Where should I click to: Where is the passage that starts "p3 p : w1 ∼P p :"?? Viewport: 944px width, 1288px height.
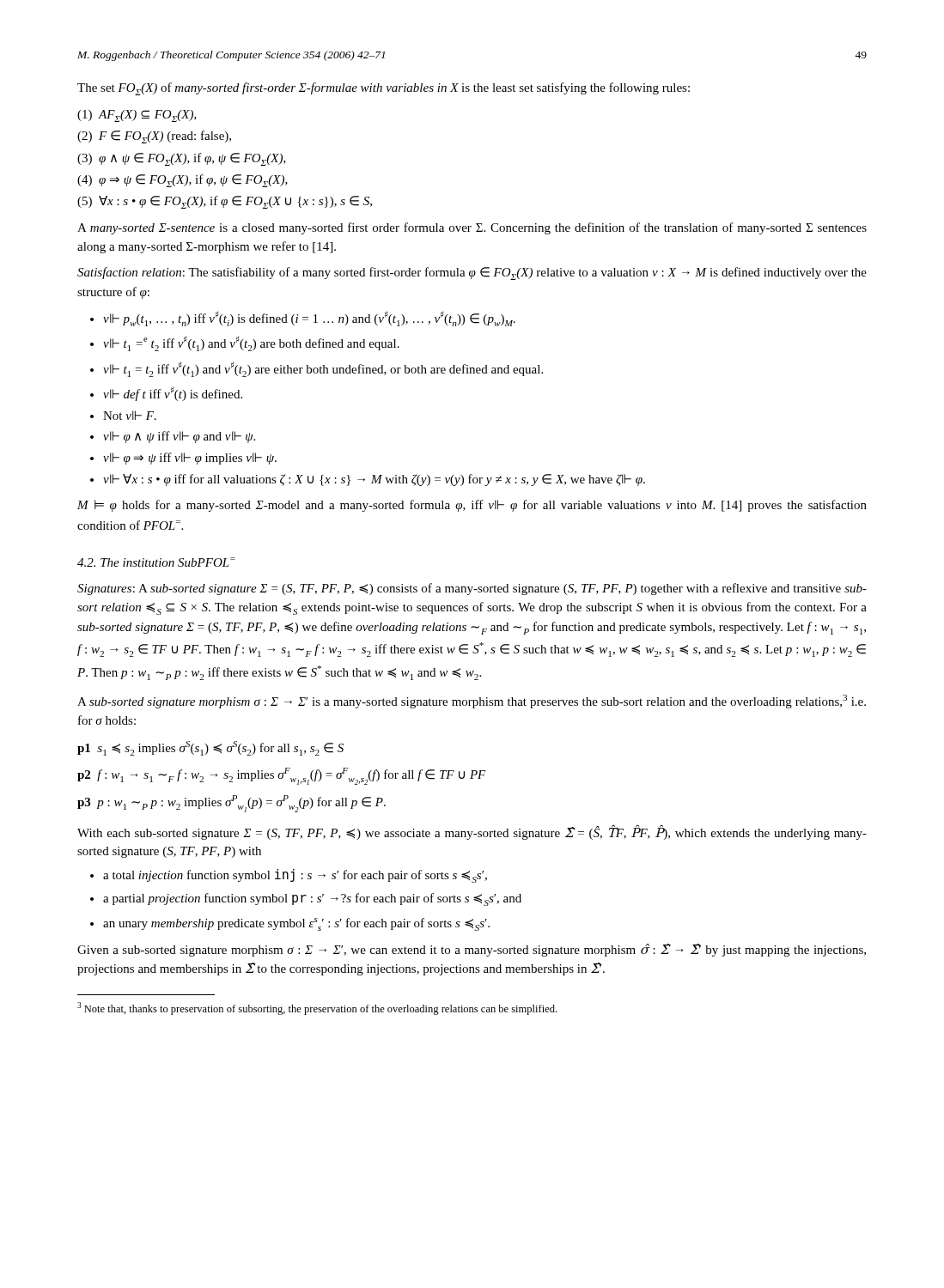pyautogui.click(x=232, y=804)
